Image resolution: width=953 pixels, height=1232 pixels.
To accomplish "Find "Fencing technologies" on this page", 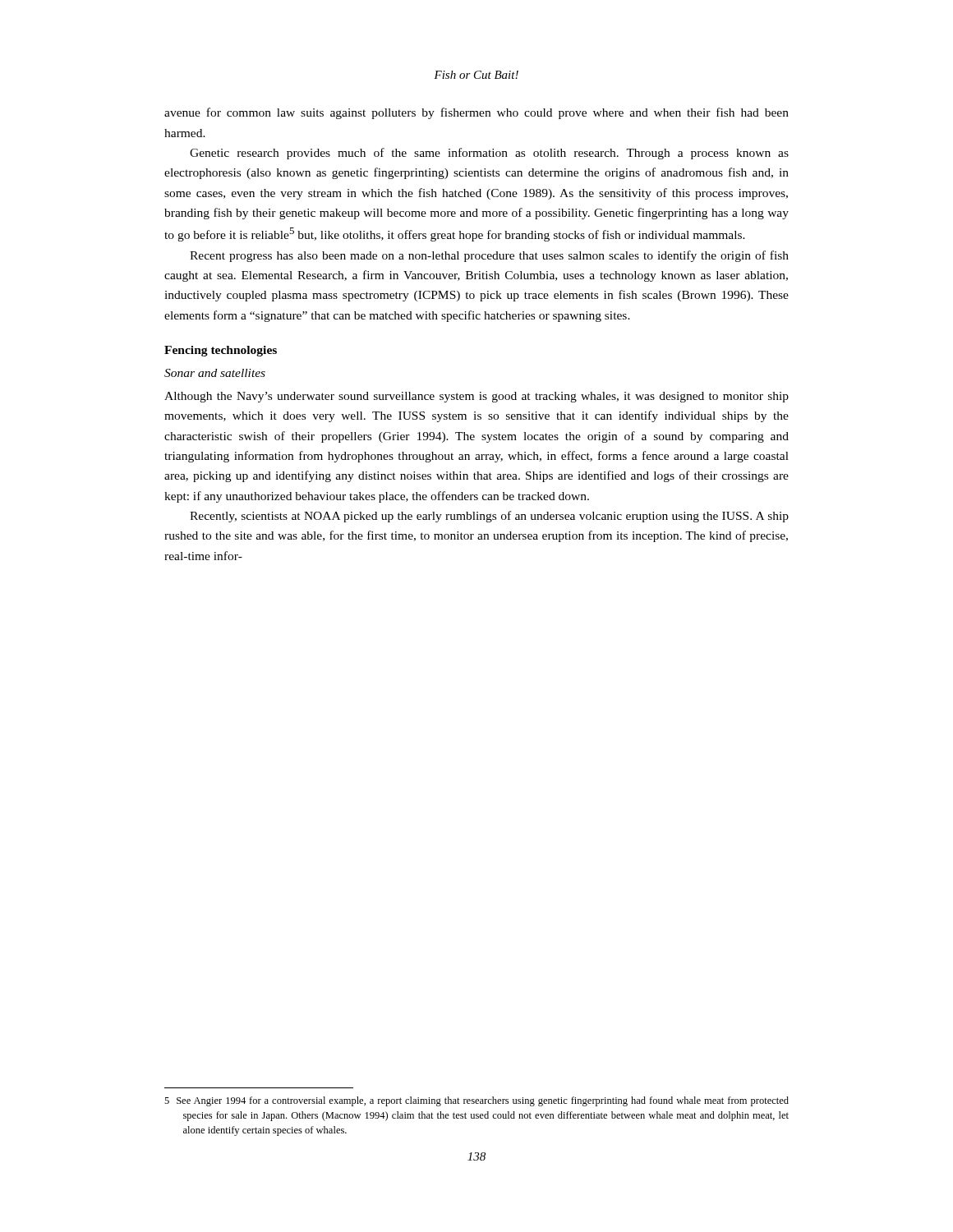I will pos(221,349).
